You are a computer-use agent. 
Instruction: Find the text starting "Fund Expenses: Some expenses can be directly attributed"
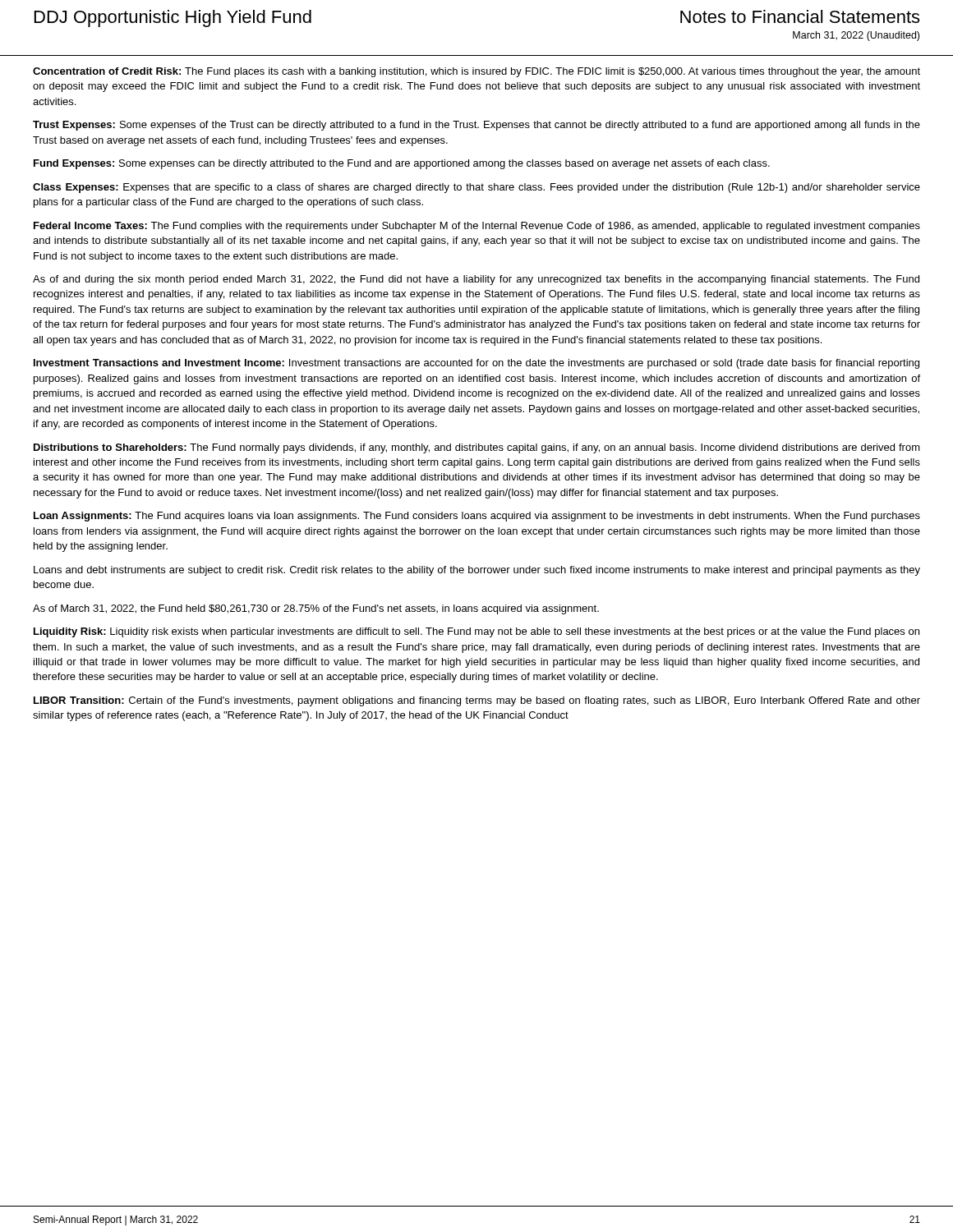[x=402, y=163]
